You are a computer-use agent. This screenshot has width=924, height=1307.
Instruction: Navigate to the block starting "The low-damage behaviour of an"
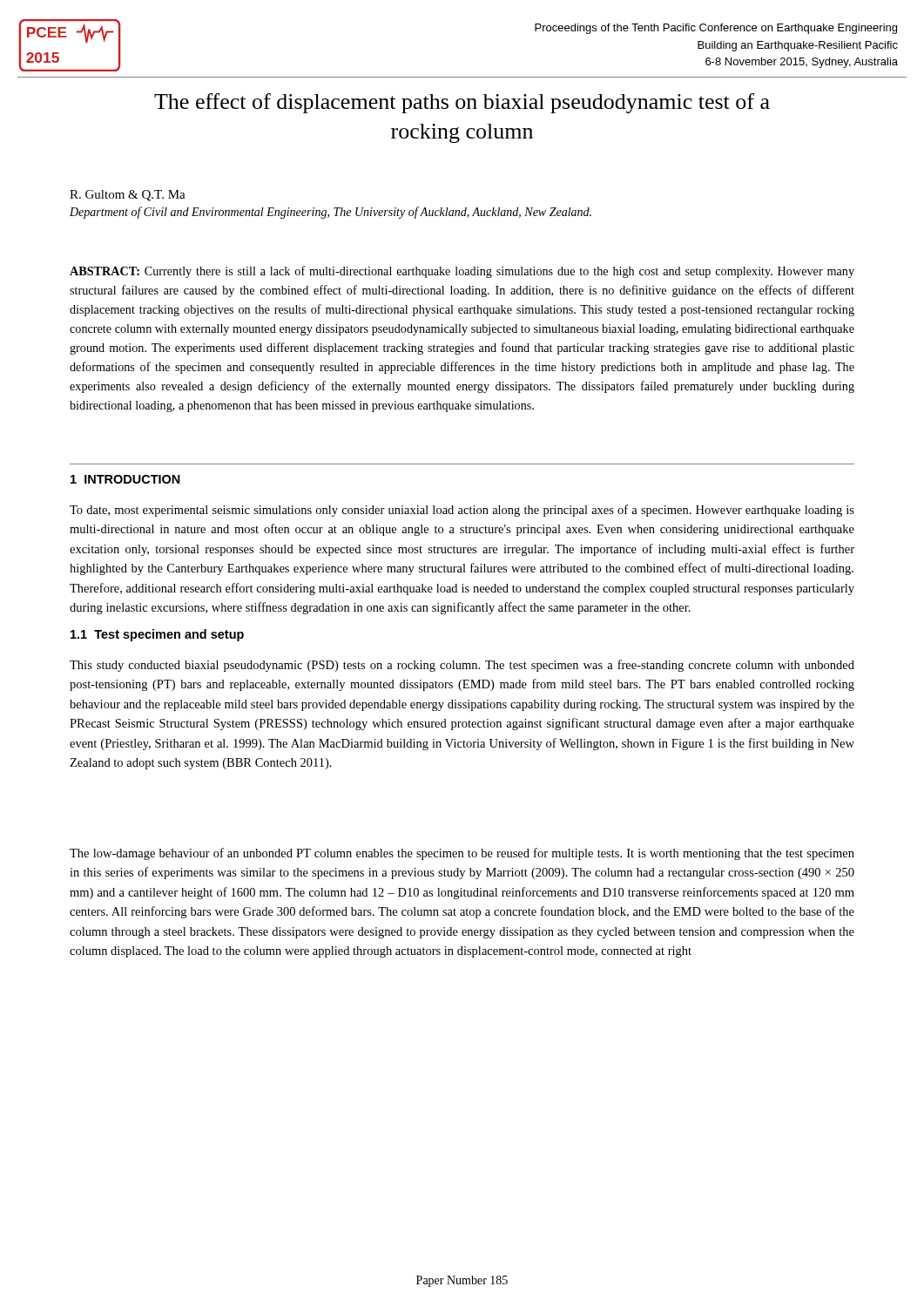pyautogui.click(x=462, y=902)
